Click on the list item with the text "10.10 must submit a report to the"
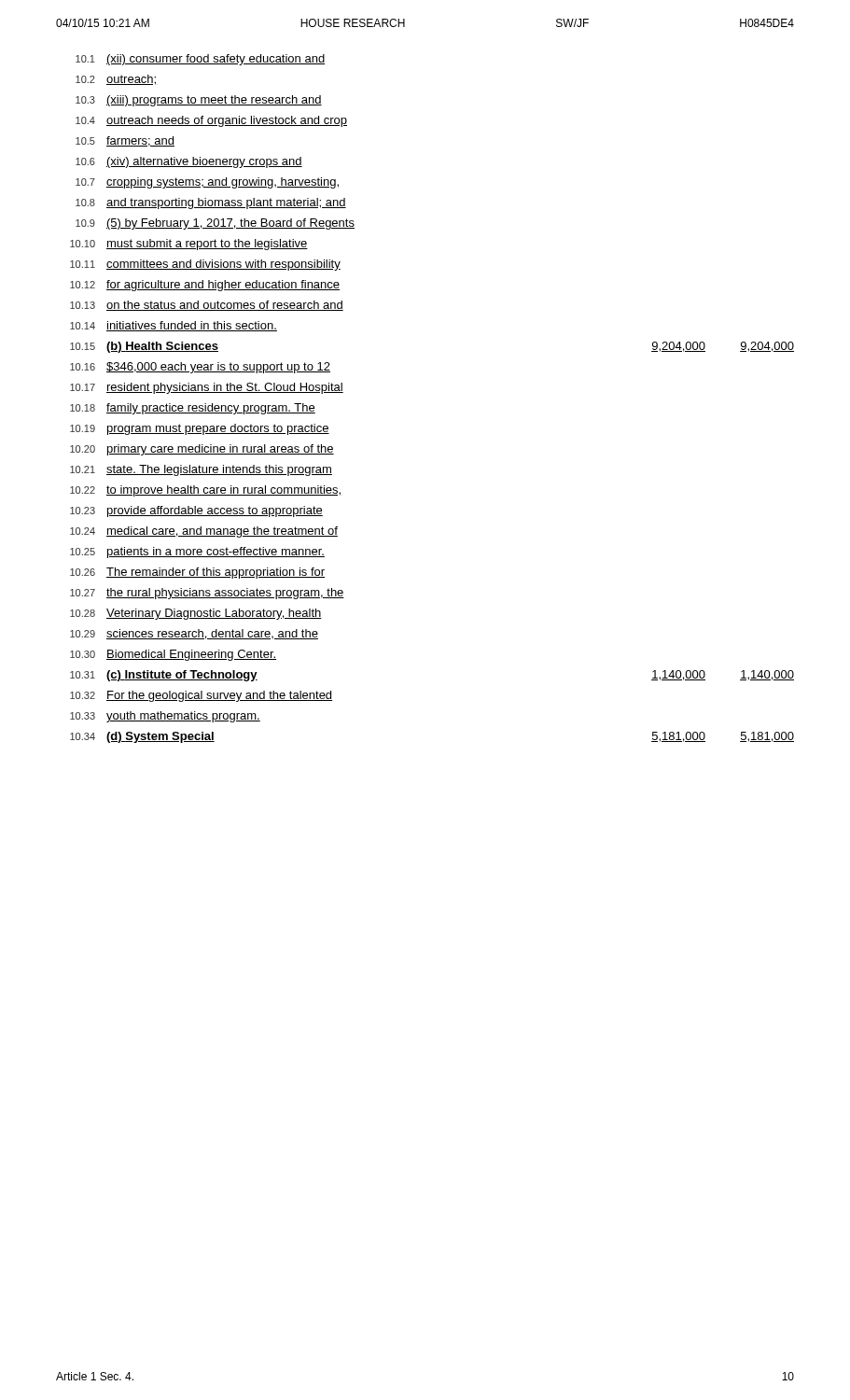This screenshot has width=850, height=1400. pyautogui.click(x=189, y=245)
